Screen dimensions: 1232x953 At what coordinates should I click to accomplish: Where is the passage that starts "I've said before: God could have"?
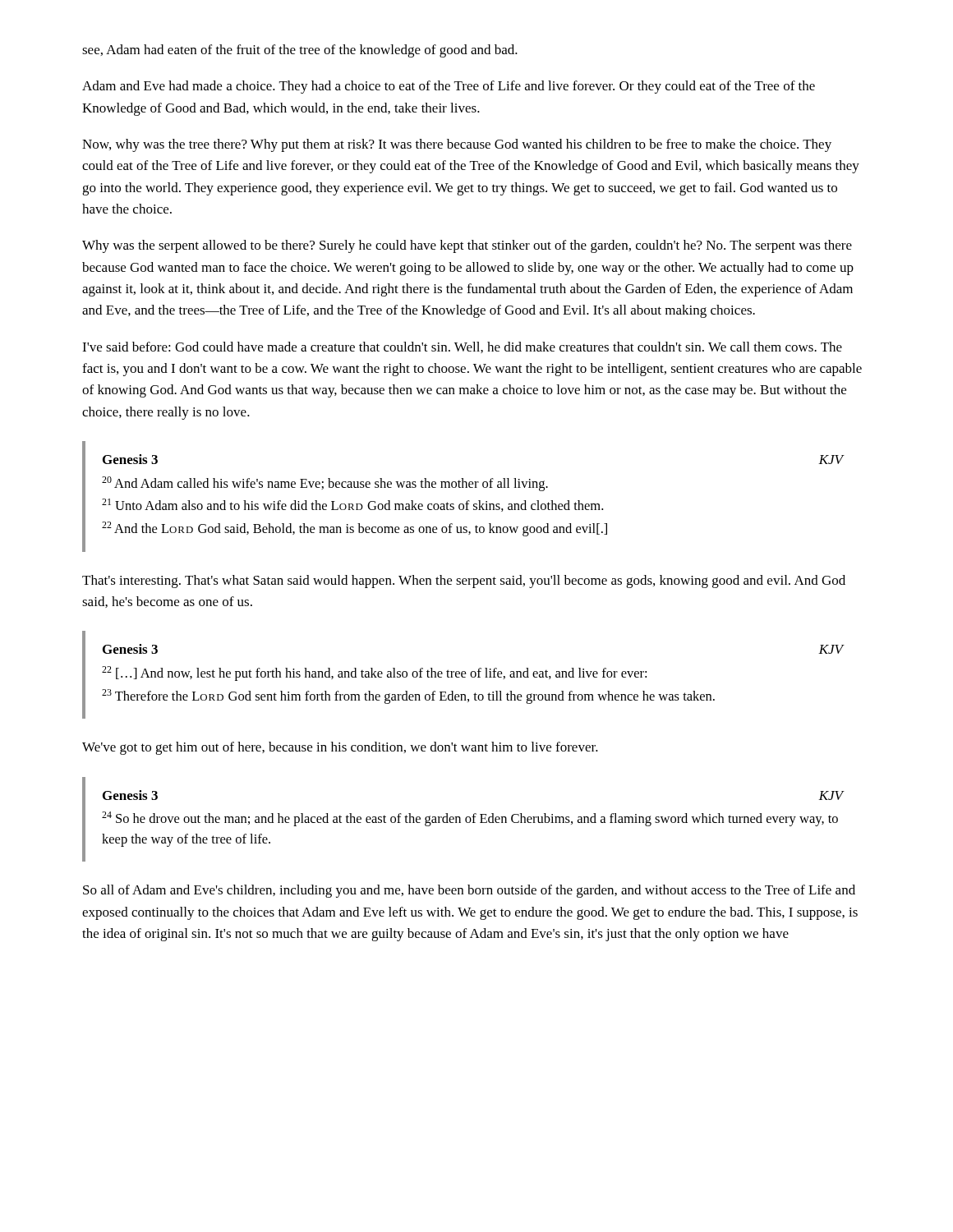(472, 379)
